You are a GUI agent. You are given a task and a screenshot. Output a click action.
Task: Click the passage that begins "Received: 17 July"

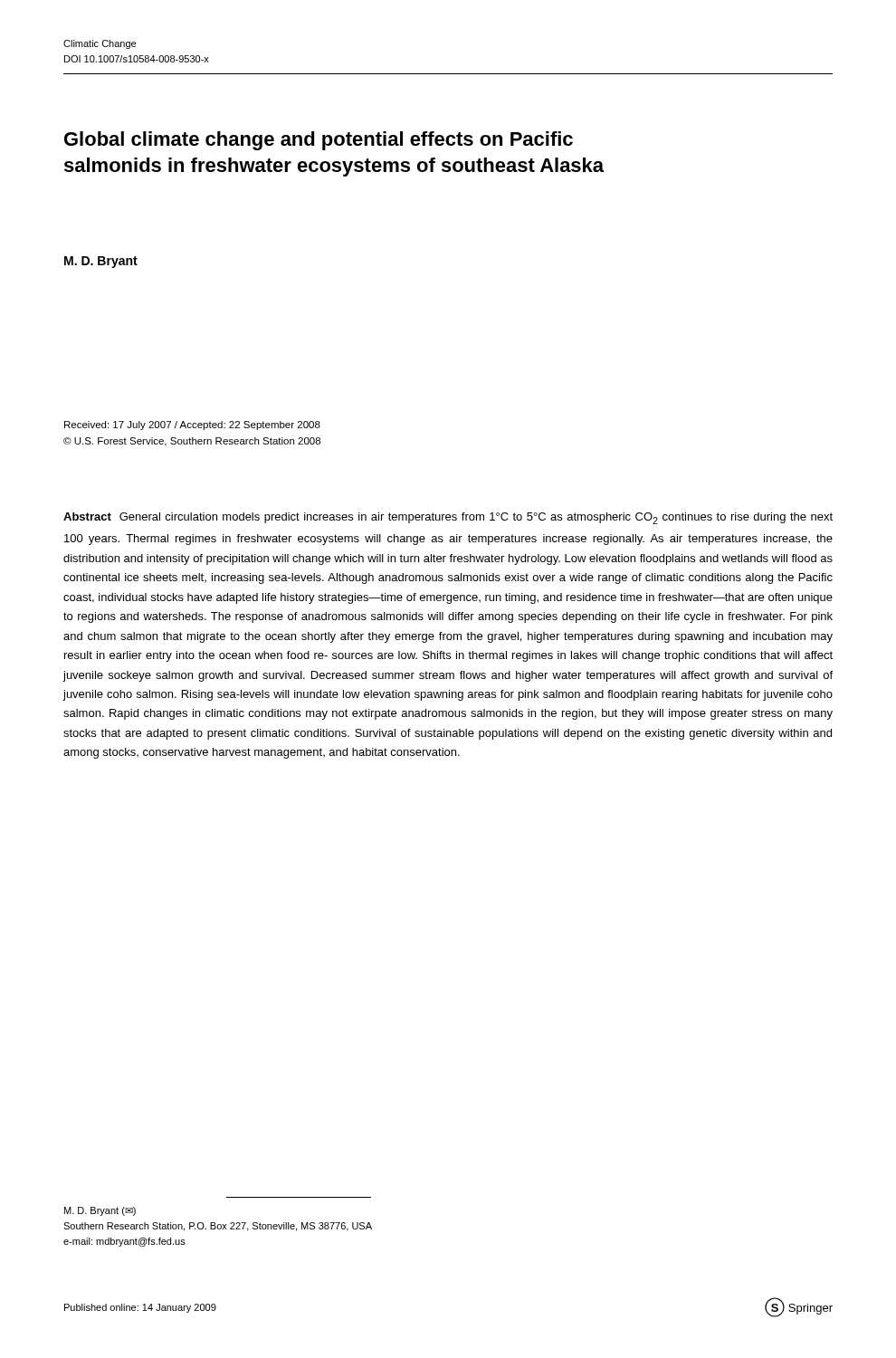192,426
